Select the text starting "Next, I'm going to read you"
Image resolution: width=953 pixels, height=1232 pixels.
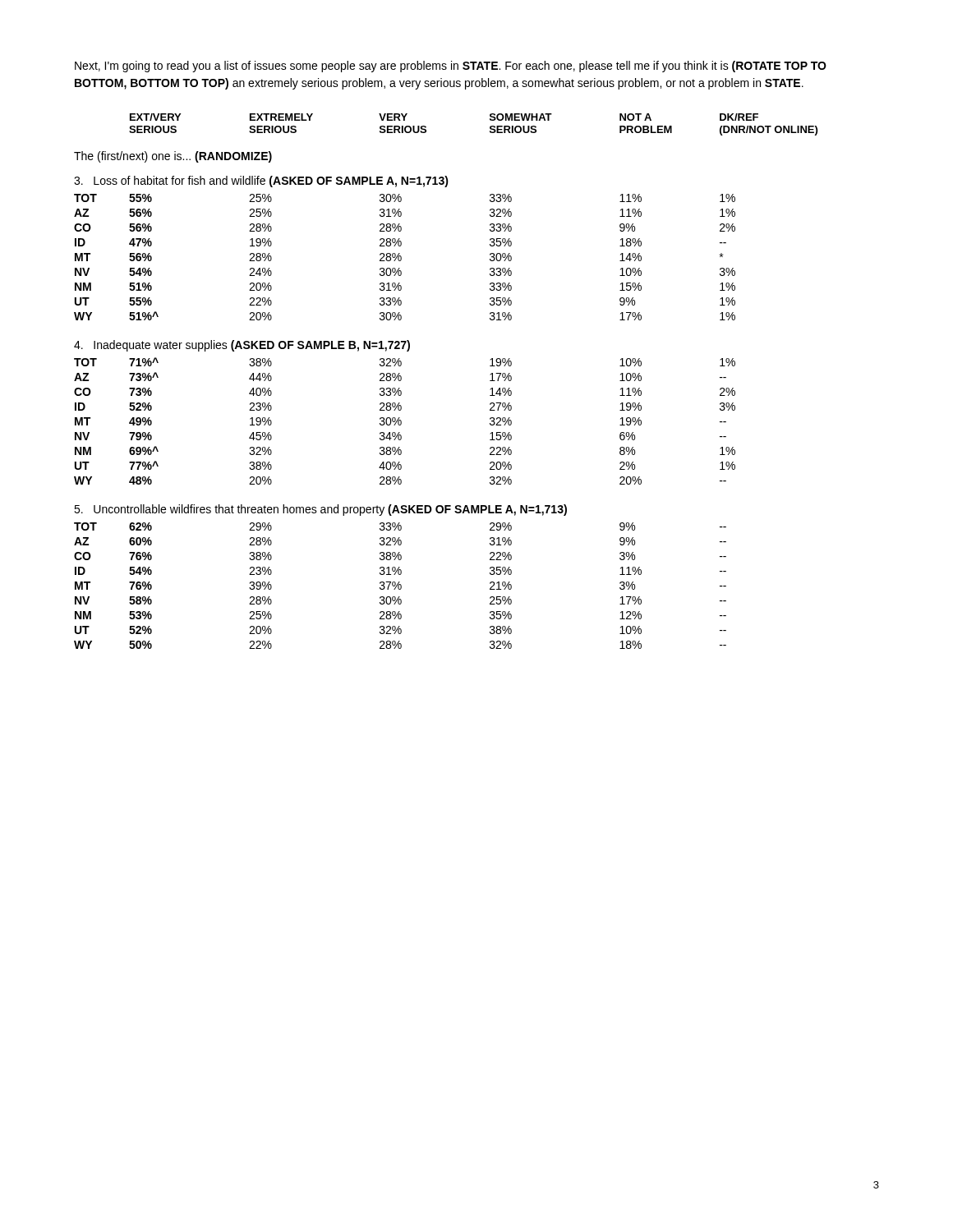[x=450, y=74]
